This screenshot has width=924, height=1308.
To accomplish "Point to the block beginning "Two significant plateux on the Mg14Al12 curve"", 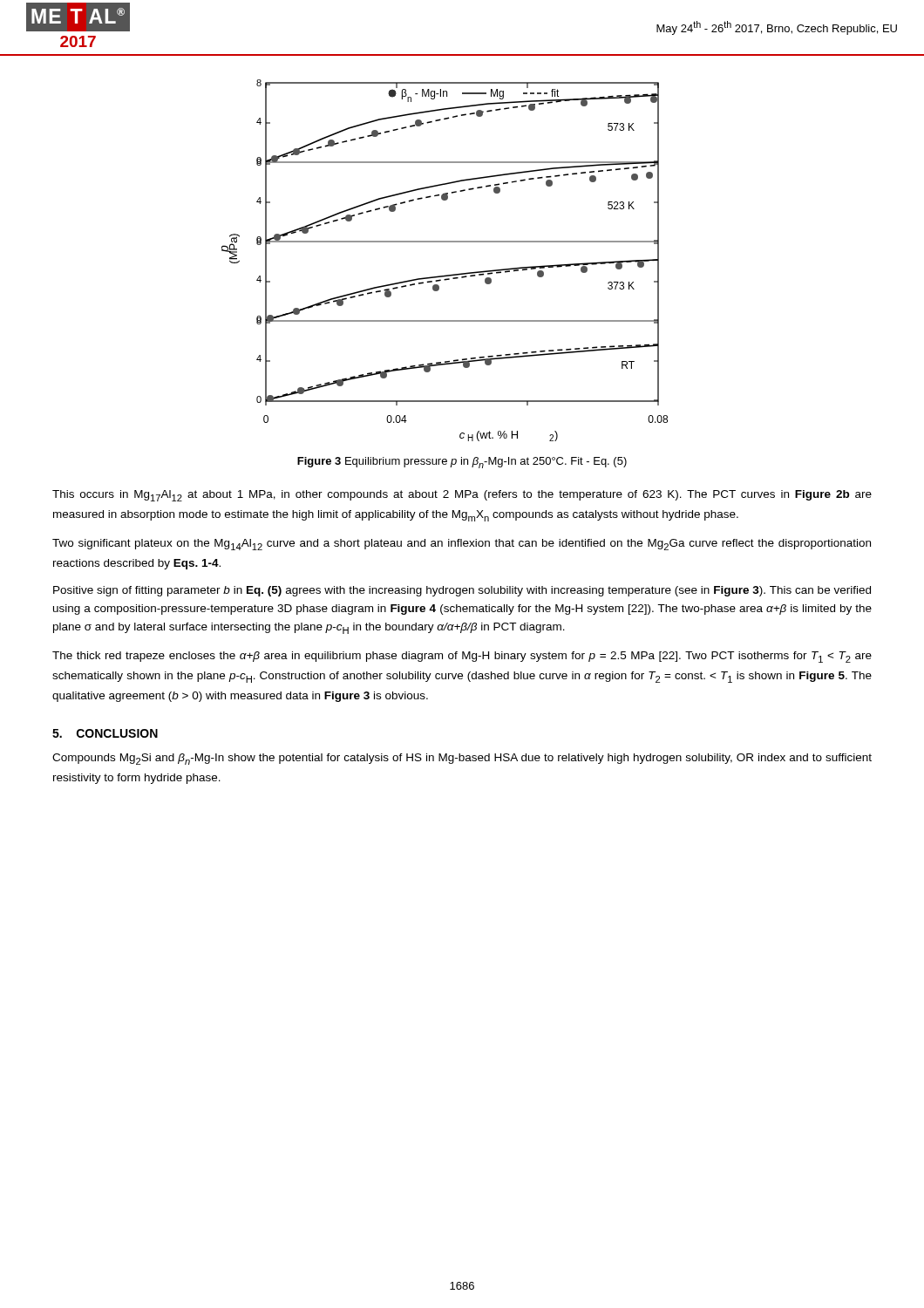I will point(462,553).
